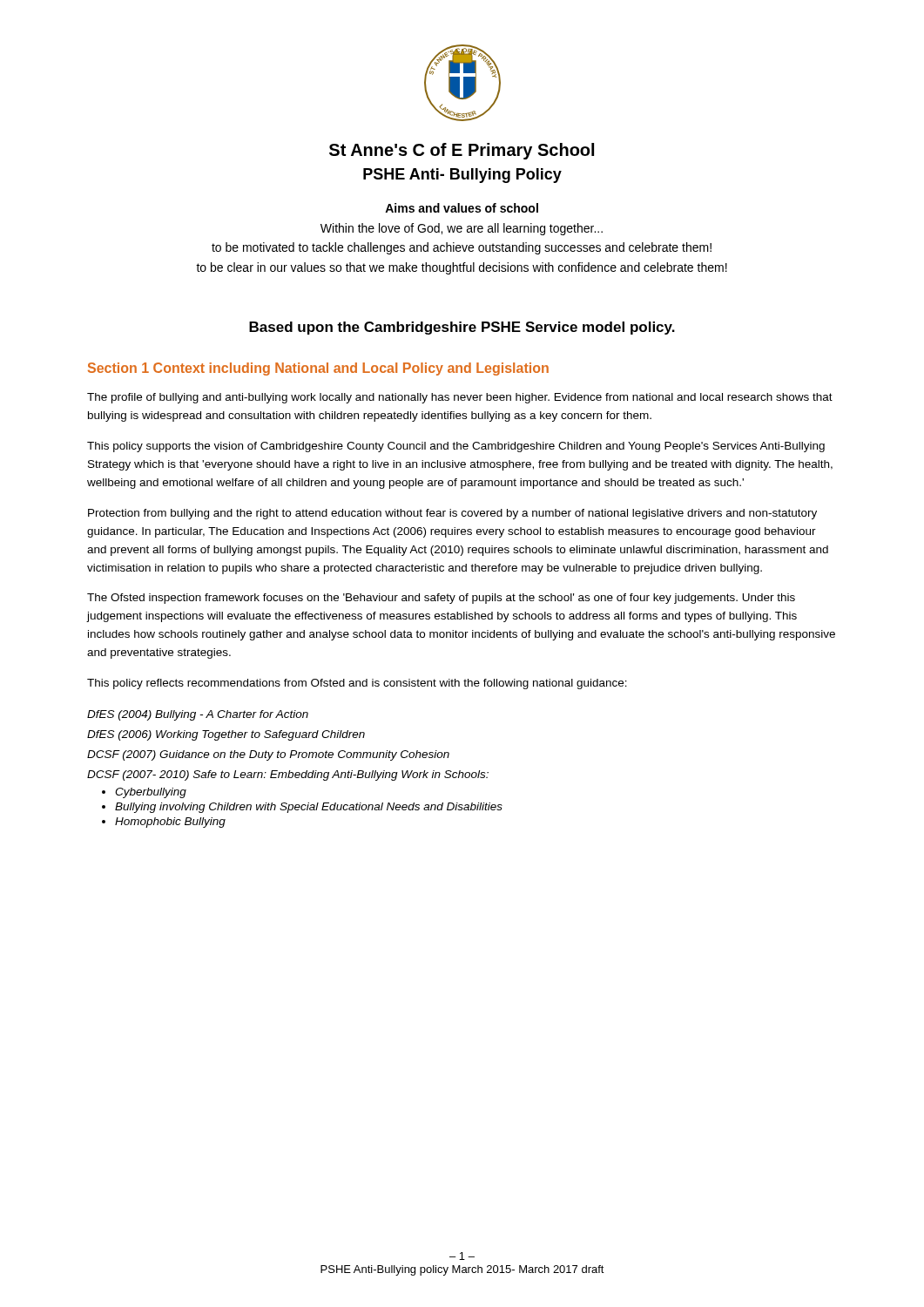The height and width of the screenshot is (1307, 924).
Task: Where does it say "PSHE Anti- Bullying Policy"?
Action: tap(462, 174)
